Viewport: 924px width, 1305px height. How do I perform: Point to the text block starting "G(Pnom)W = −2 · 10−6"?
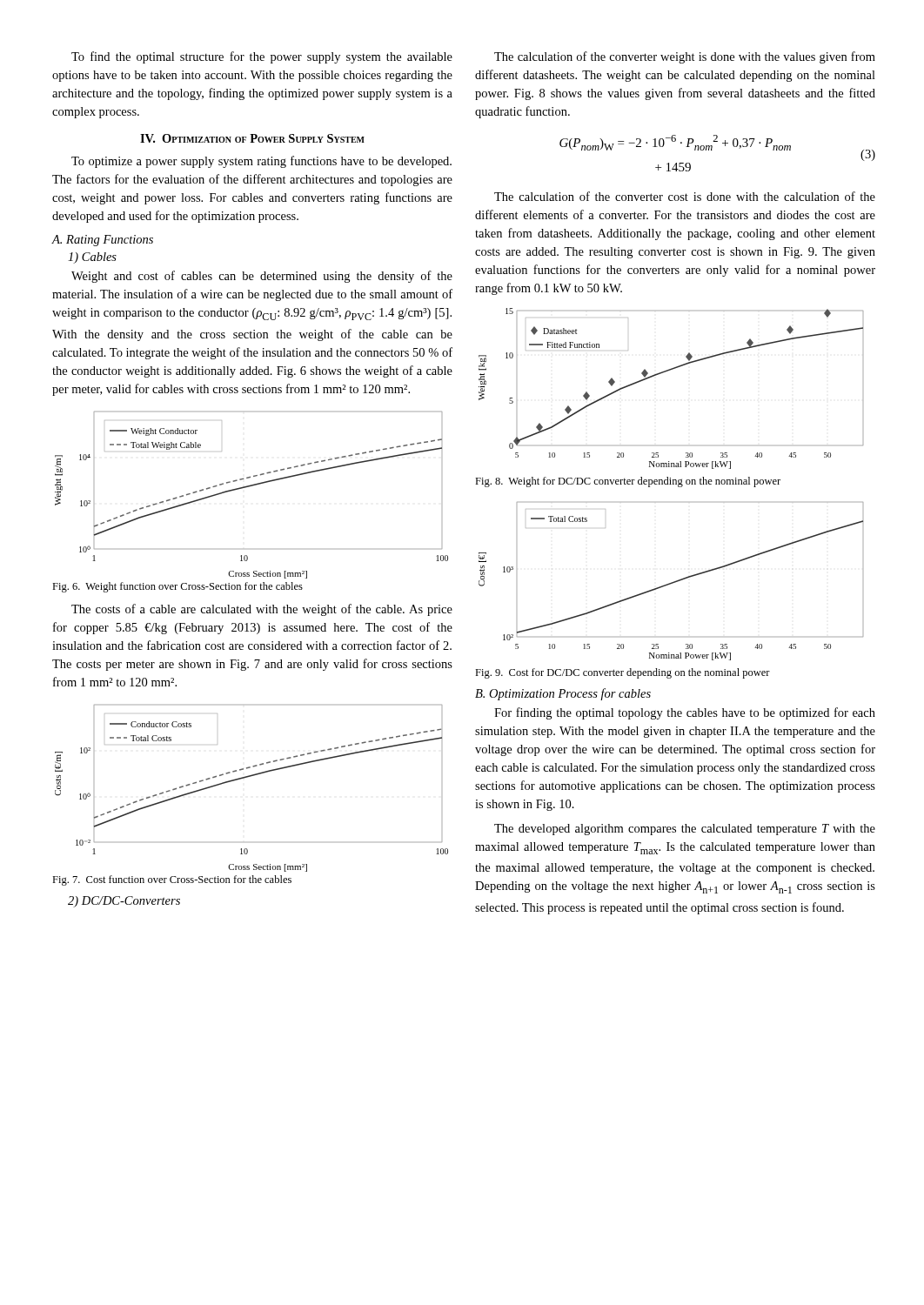(x=717, y=154)
